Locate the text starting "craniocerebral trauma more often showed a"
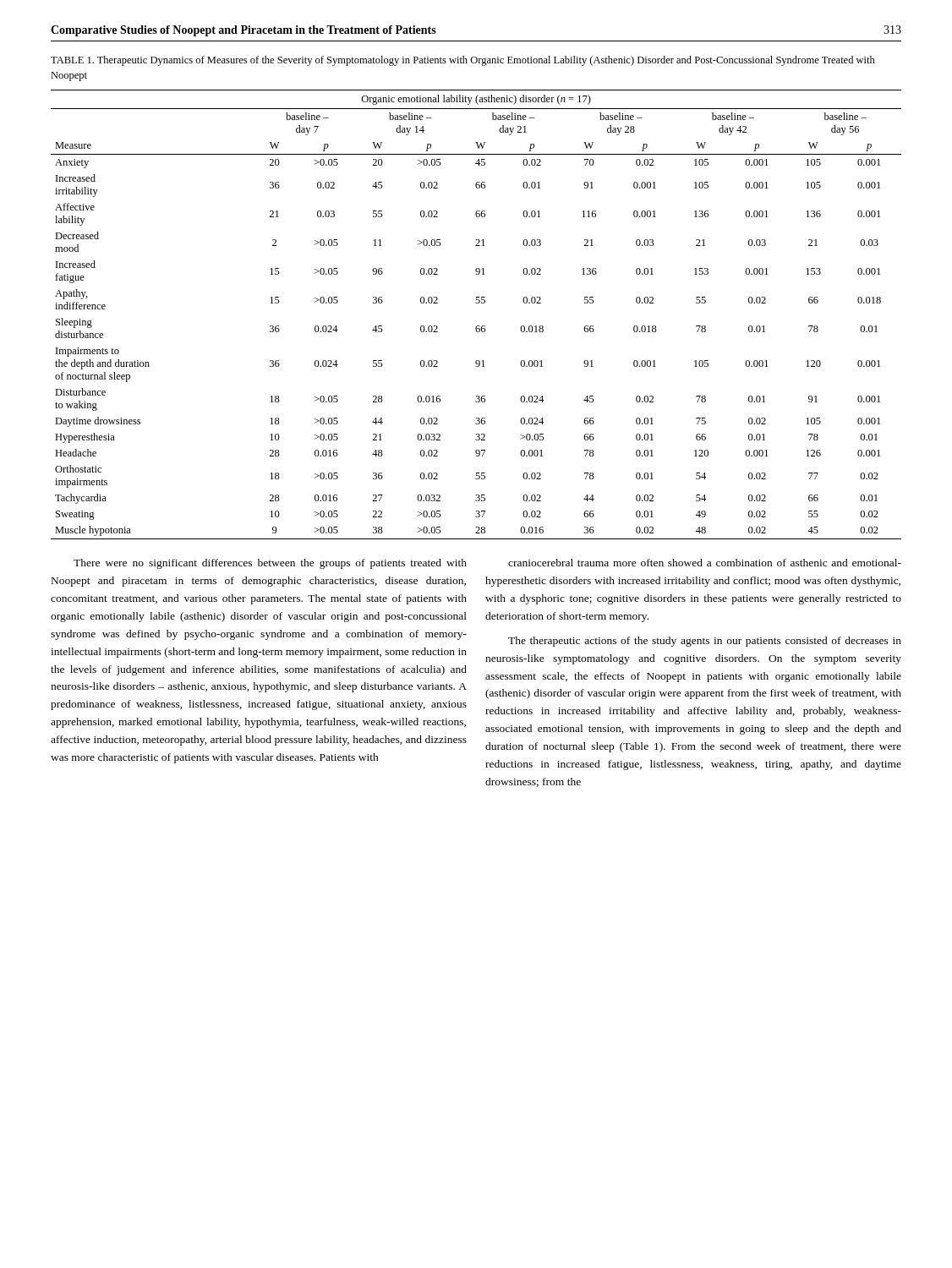Viewport: 952px width, 1268px height. click(693, 673)
